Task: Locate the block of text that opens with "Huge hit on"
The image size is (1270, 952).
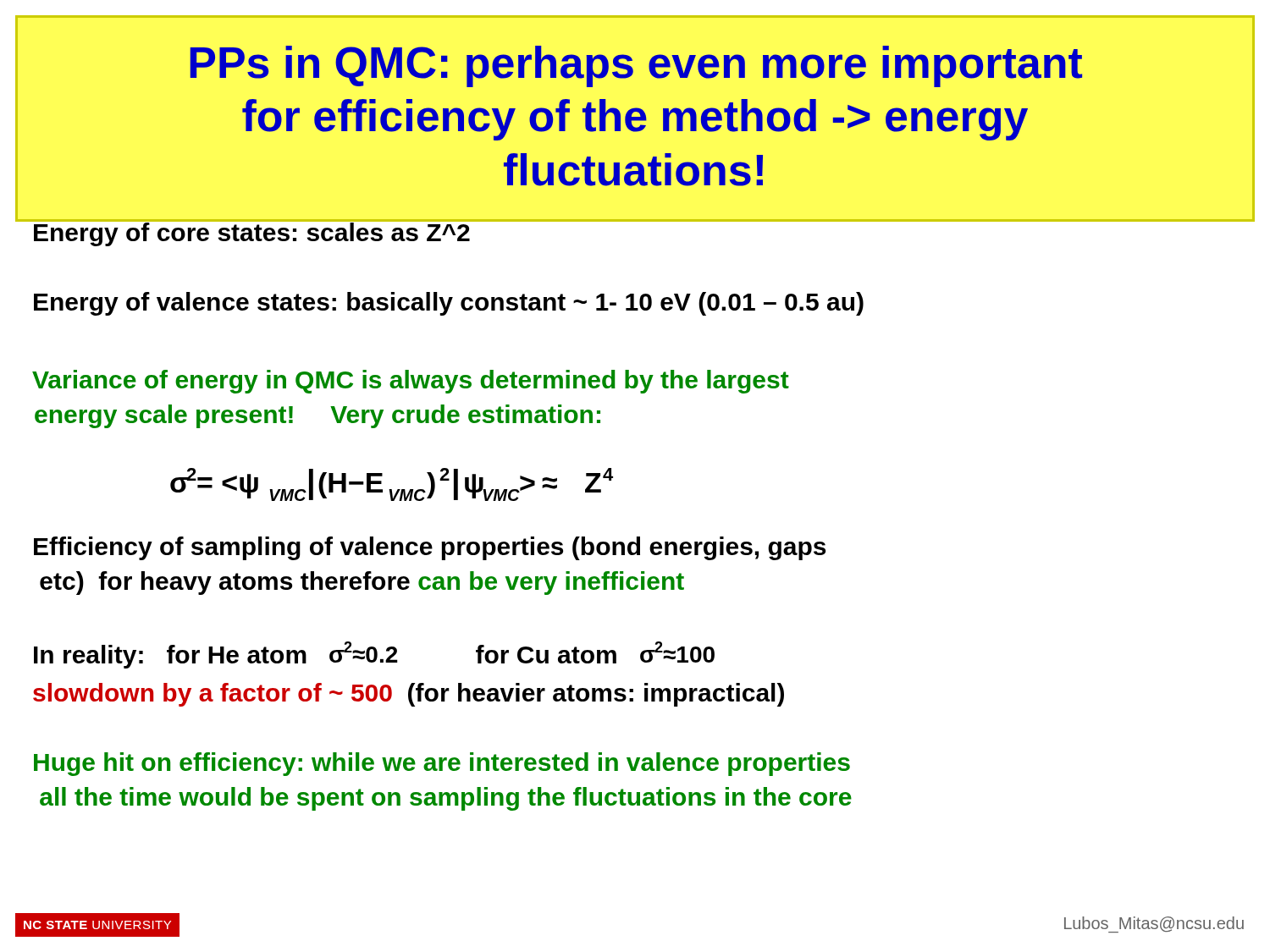Action: (442, 780)
